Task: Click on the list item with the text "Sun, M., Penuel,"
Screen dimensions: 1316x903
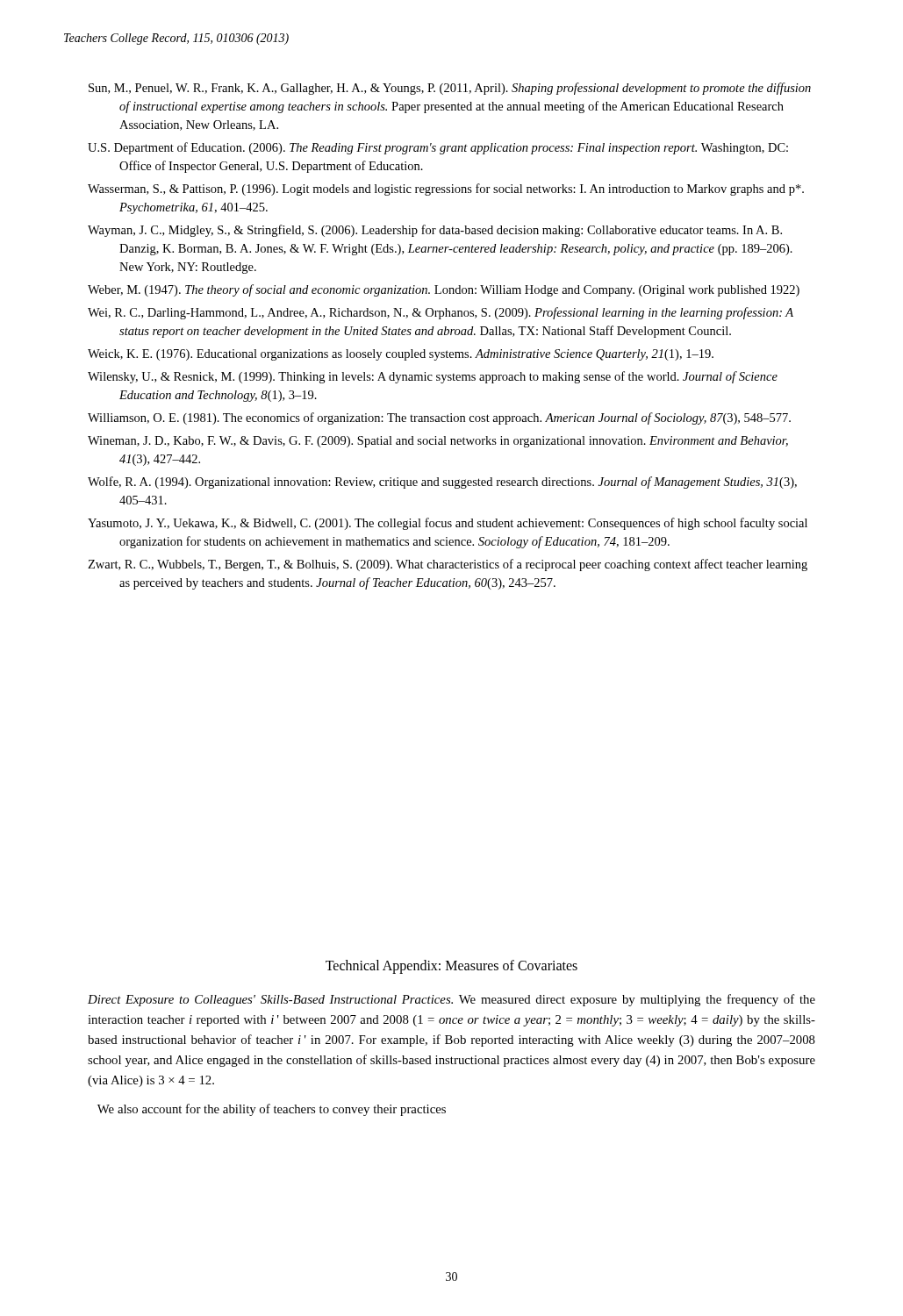Action: pyautogui.click(x=449, y=106)
